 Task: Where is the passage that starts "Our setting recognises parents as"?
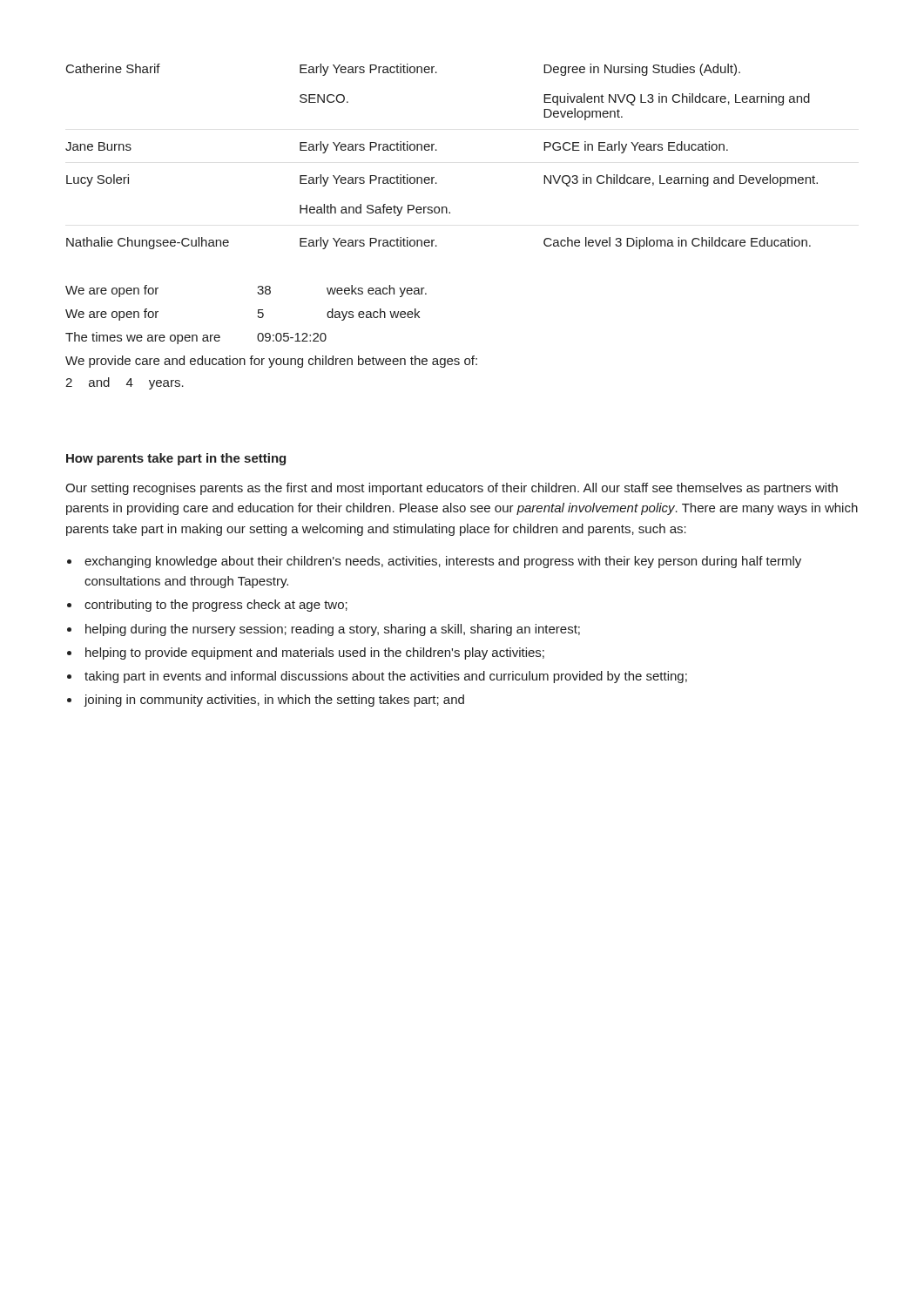(x=462, y=508)
